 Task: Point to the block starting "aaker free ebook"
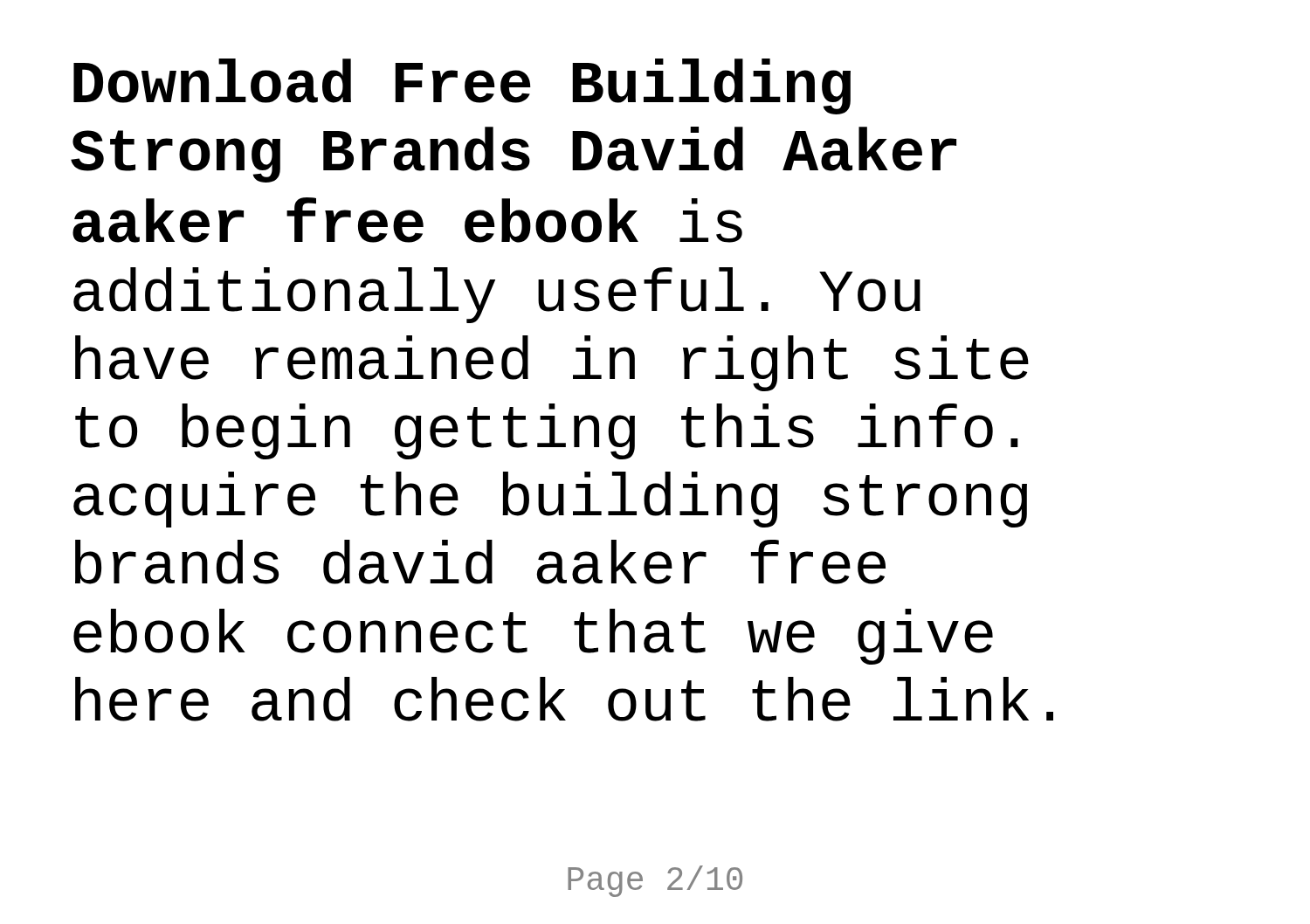[x=569, y=465]
